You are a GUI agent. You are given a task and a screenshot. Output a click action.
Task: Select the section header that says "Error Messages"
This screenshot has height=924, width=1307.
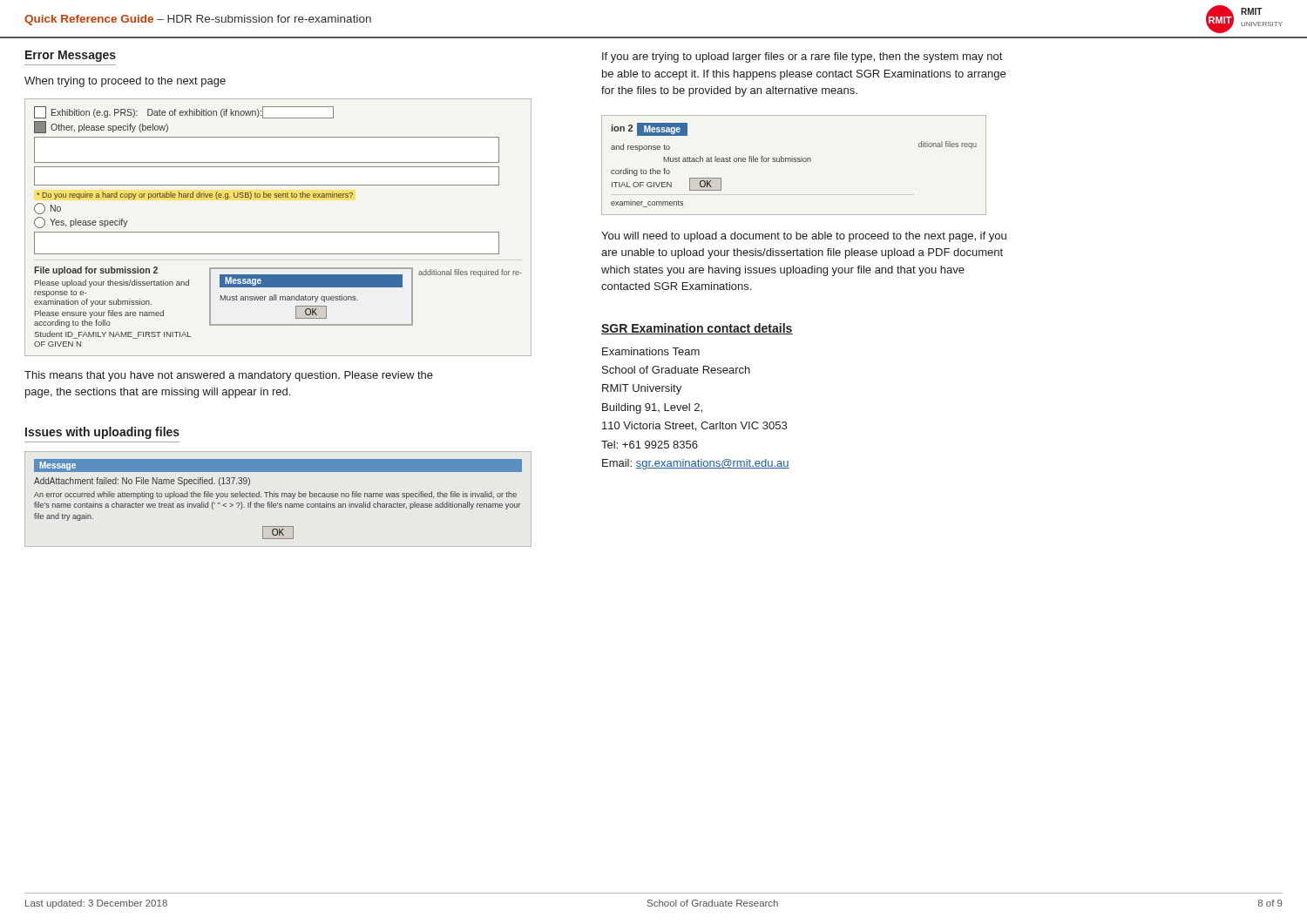pos(70,55)
